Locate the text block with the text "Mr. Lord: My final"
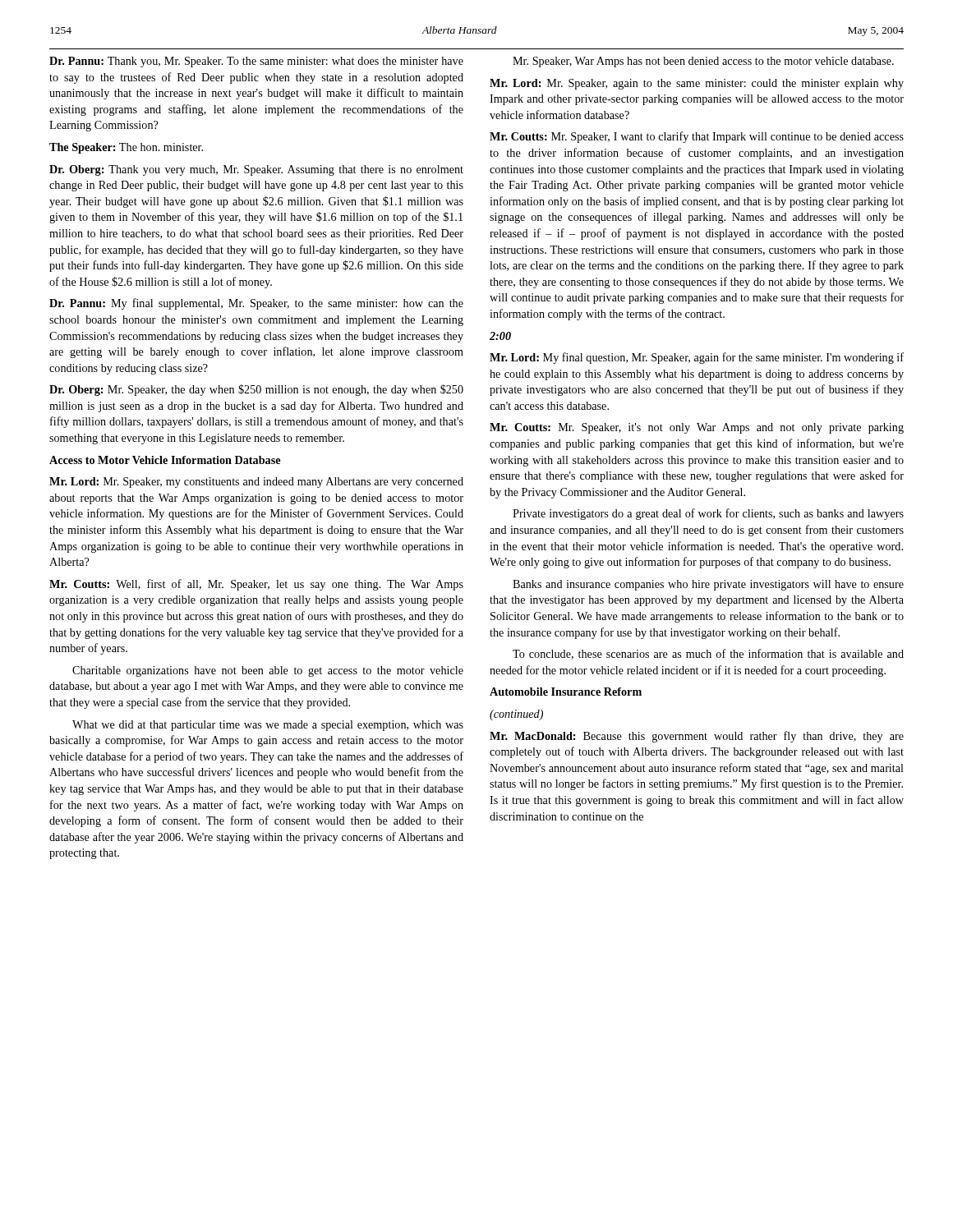This screenshot has height=1232, width=953. 697,382
